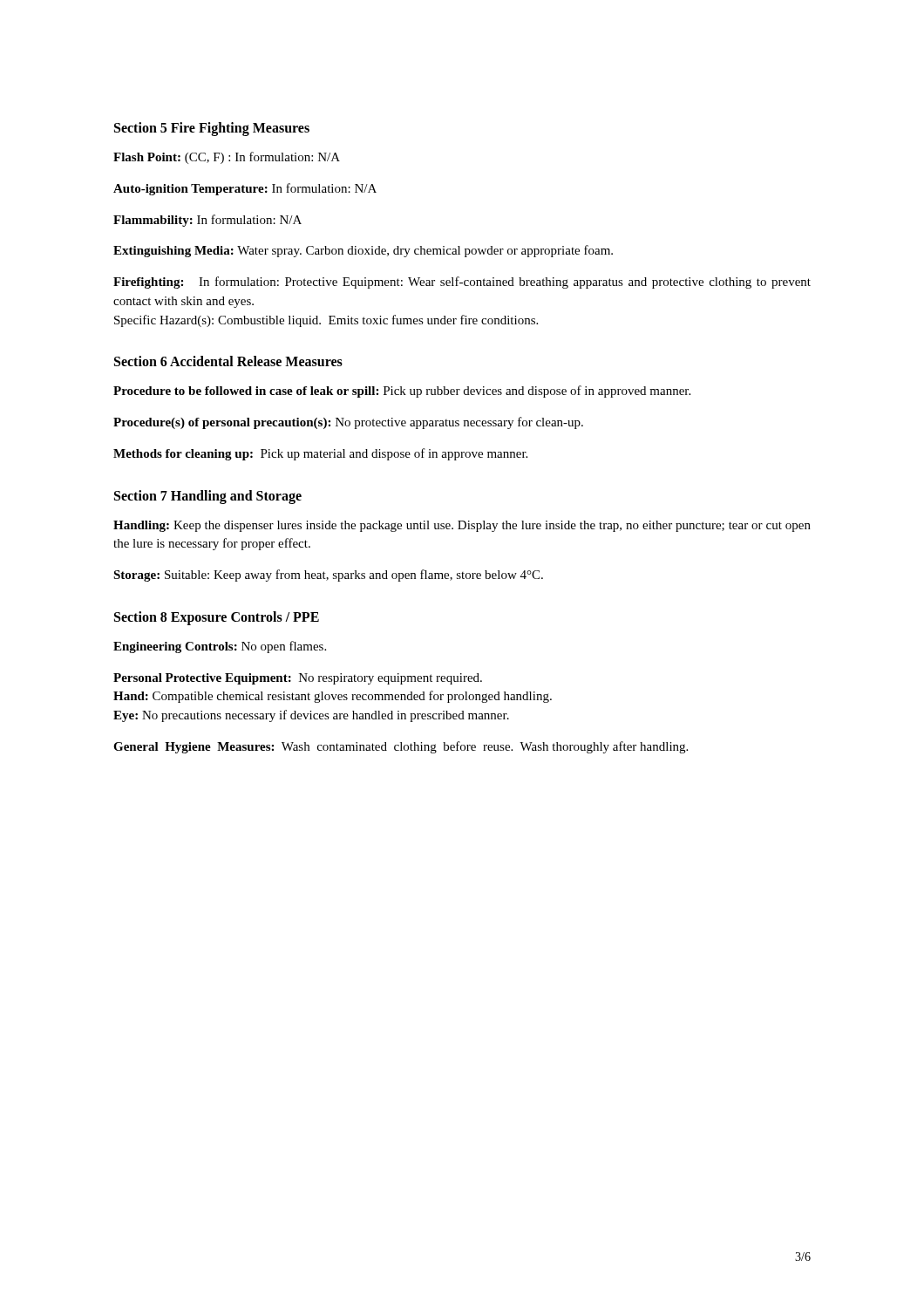Viewport: 924px width, 1308px height.
Task: Click the passage that begins "Personal Protective Equipment: No respiratory equipment"
Action: click(333, 696)
